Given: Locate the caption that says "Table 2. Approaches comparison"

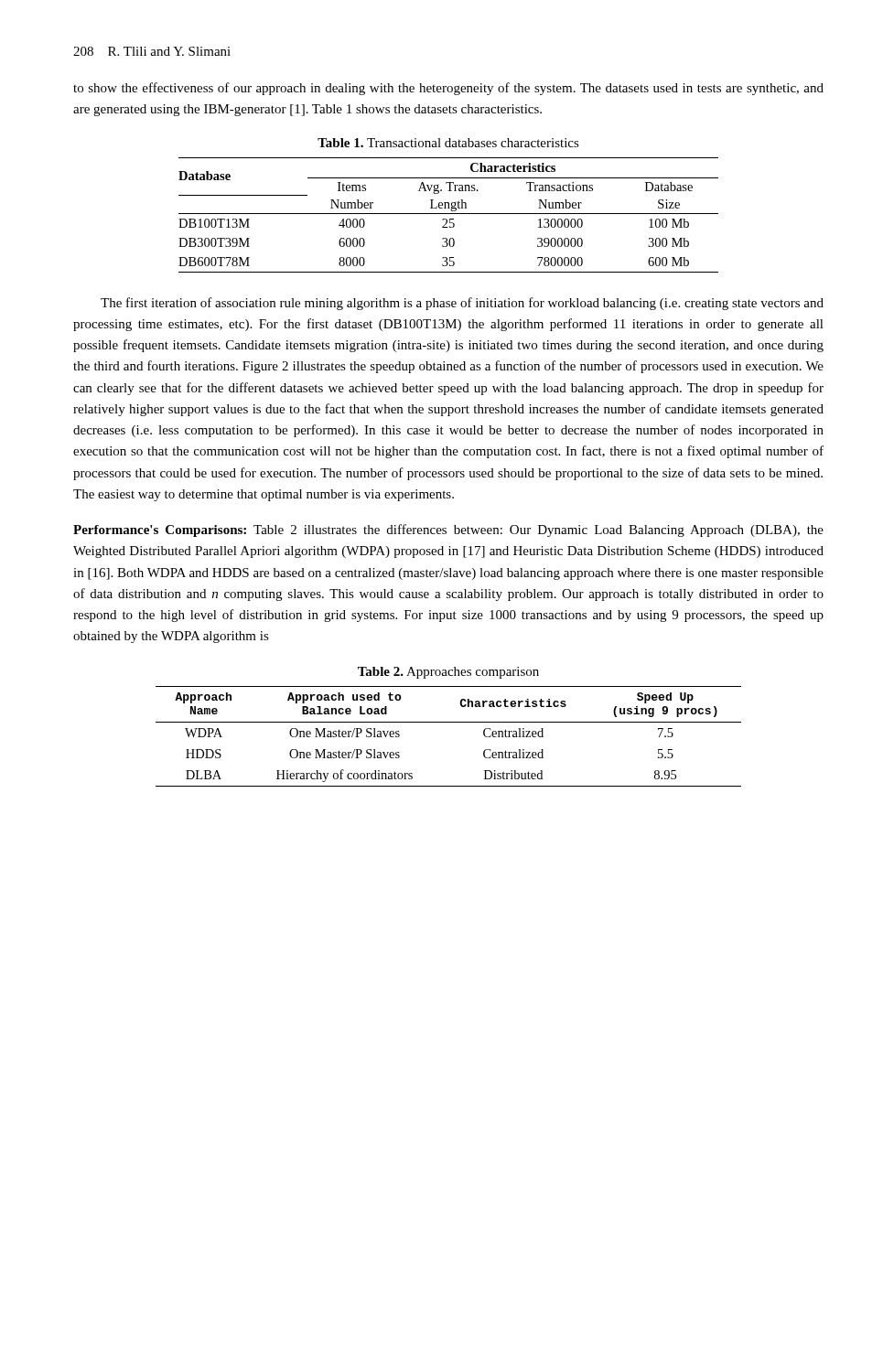Looking at the screenshot, I should click(448, 671).
